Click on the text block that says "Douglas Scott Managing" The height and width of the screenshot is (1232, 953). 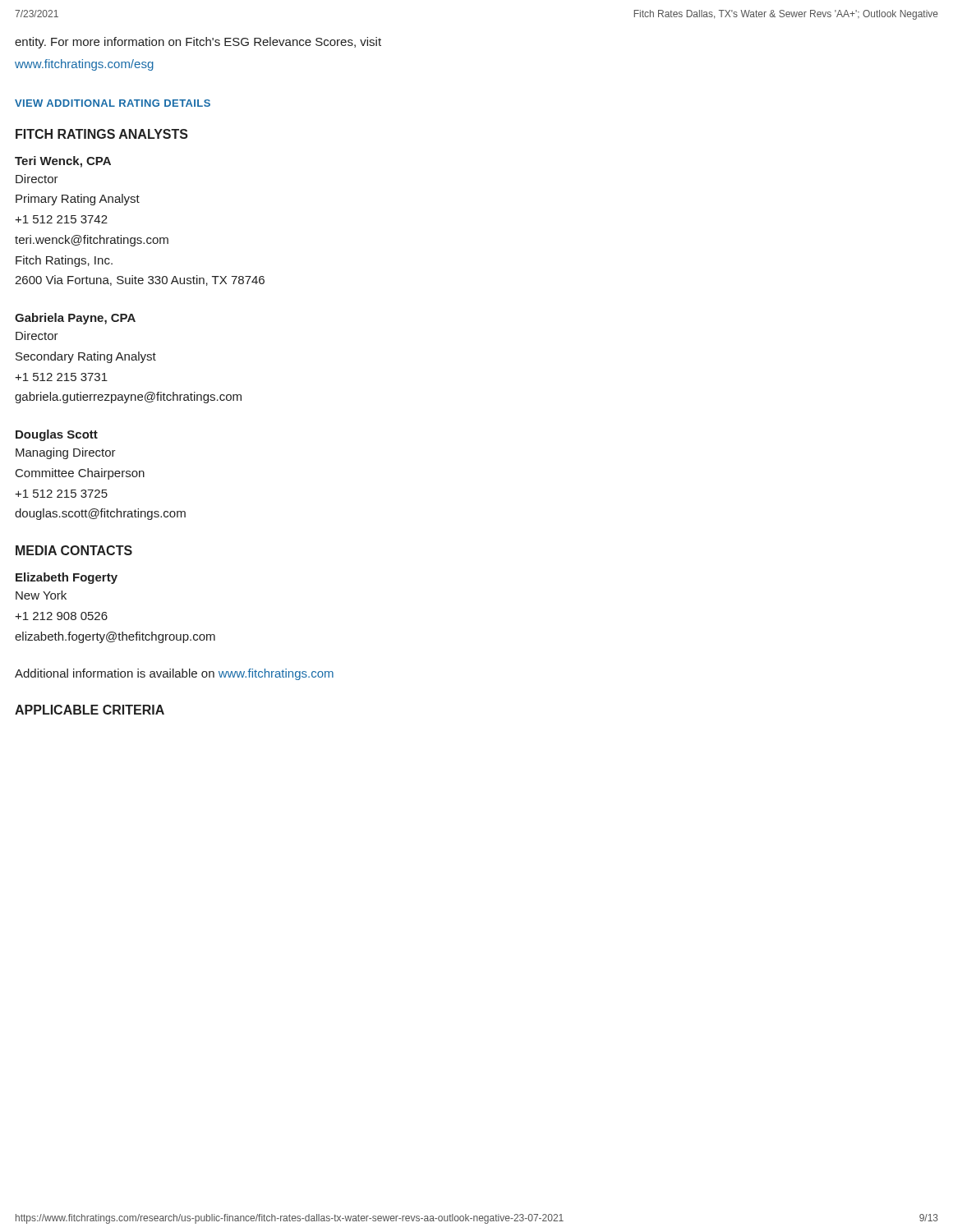57,435
